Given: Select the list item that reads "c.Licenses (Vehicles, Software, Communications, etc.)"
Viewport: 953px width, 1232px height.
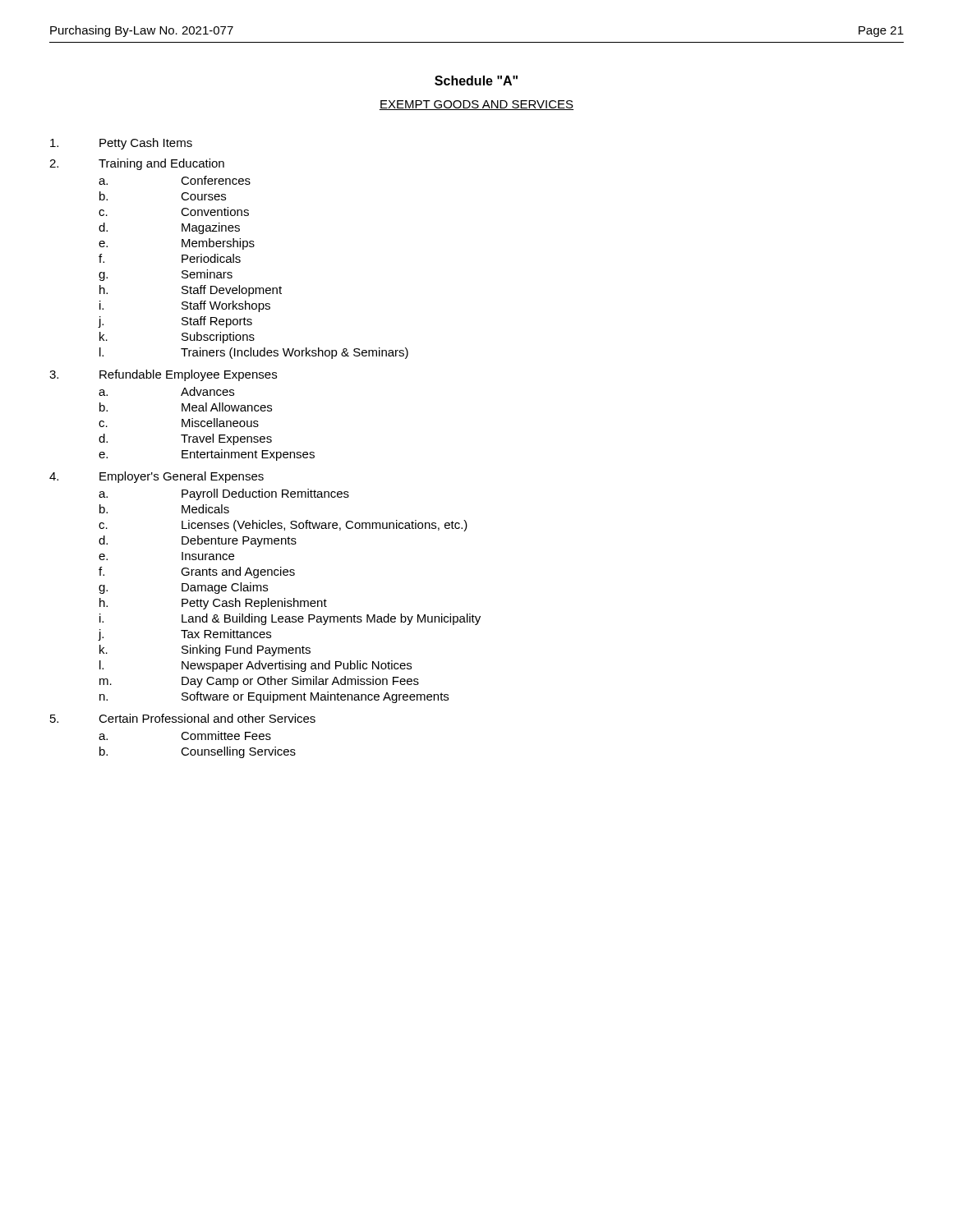Looking at the screenshot, I should pos(259,524).
